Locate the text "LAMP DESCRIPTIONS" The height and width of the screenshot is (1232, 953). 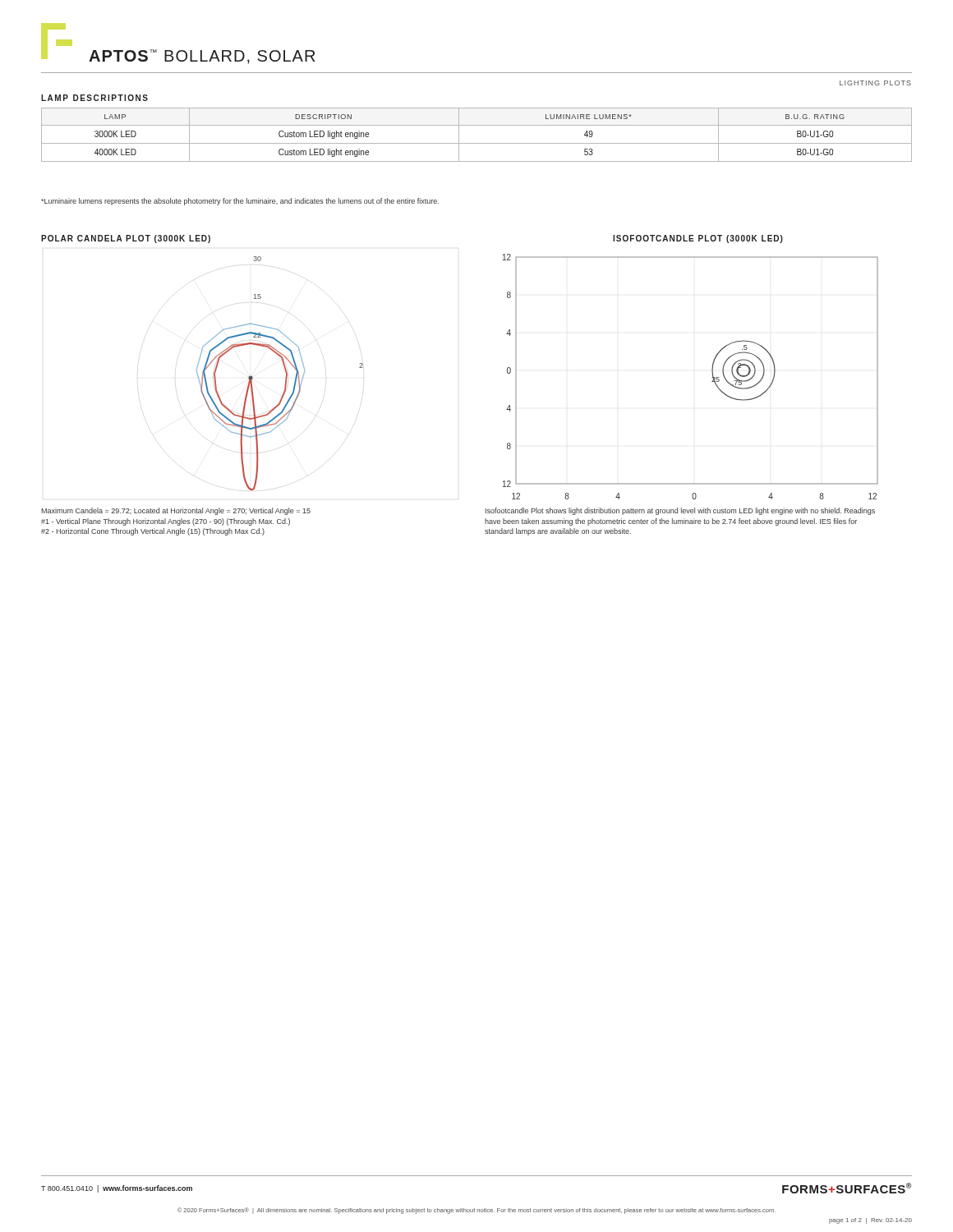click(95, 98)
